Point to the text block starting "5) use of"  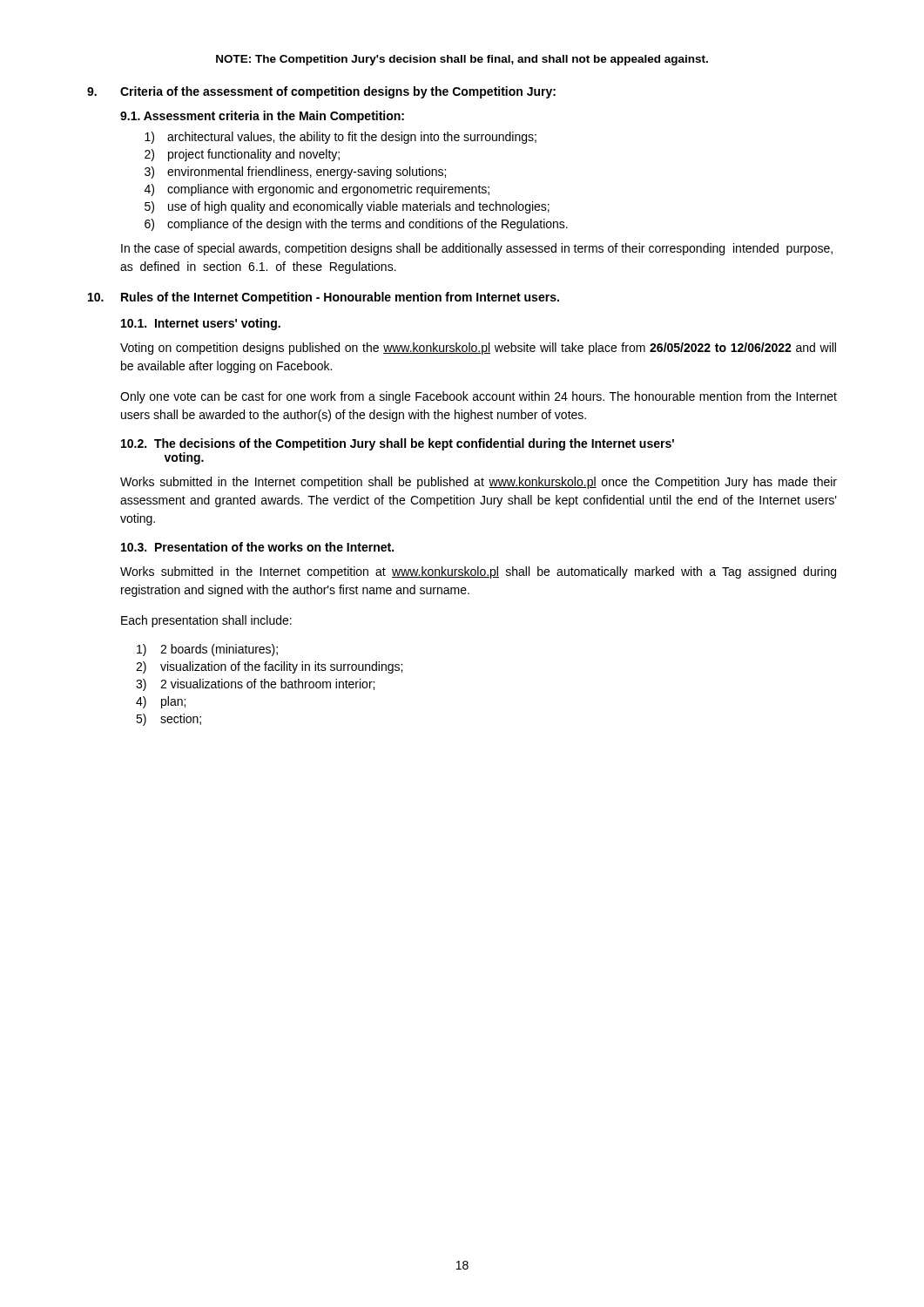coord(479,207)
